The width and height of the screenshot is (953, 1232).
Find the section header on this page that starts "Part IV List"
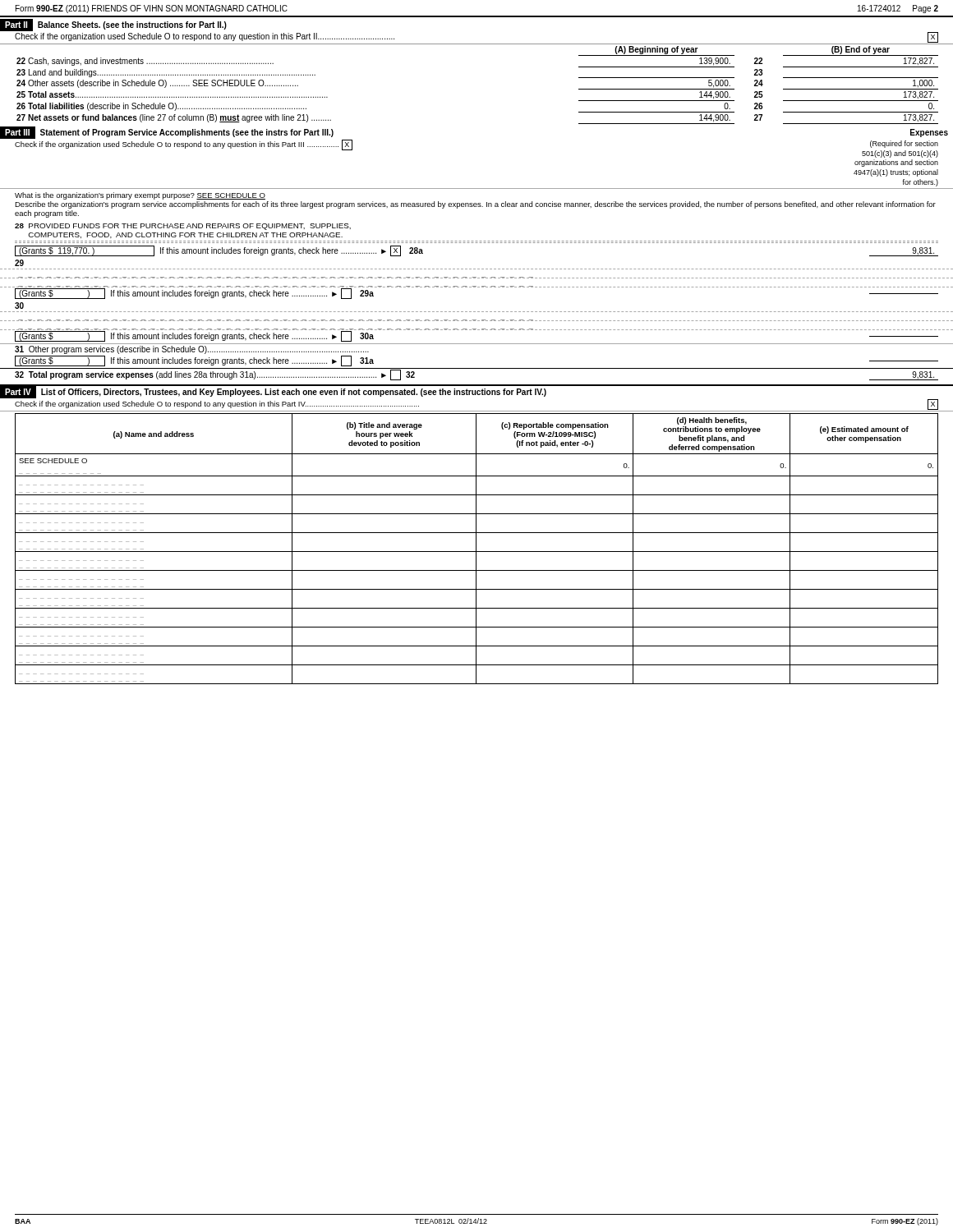(476, 393)
